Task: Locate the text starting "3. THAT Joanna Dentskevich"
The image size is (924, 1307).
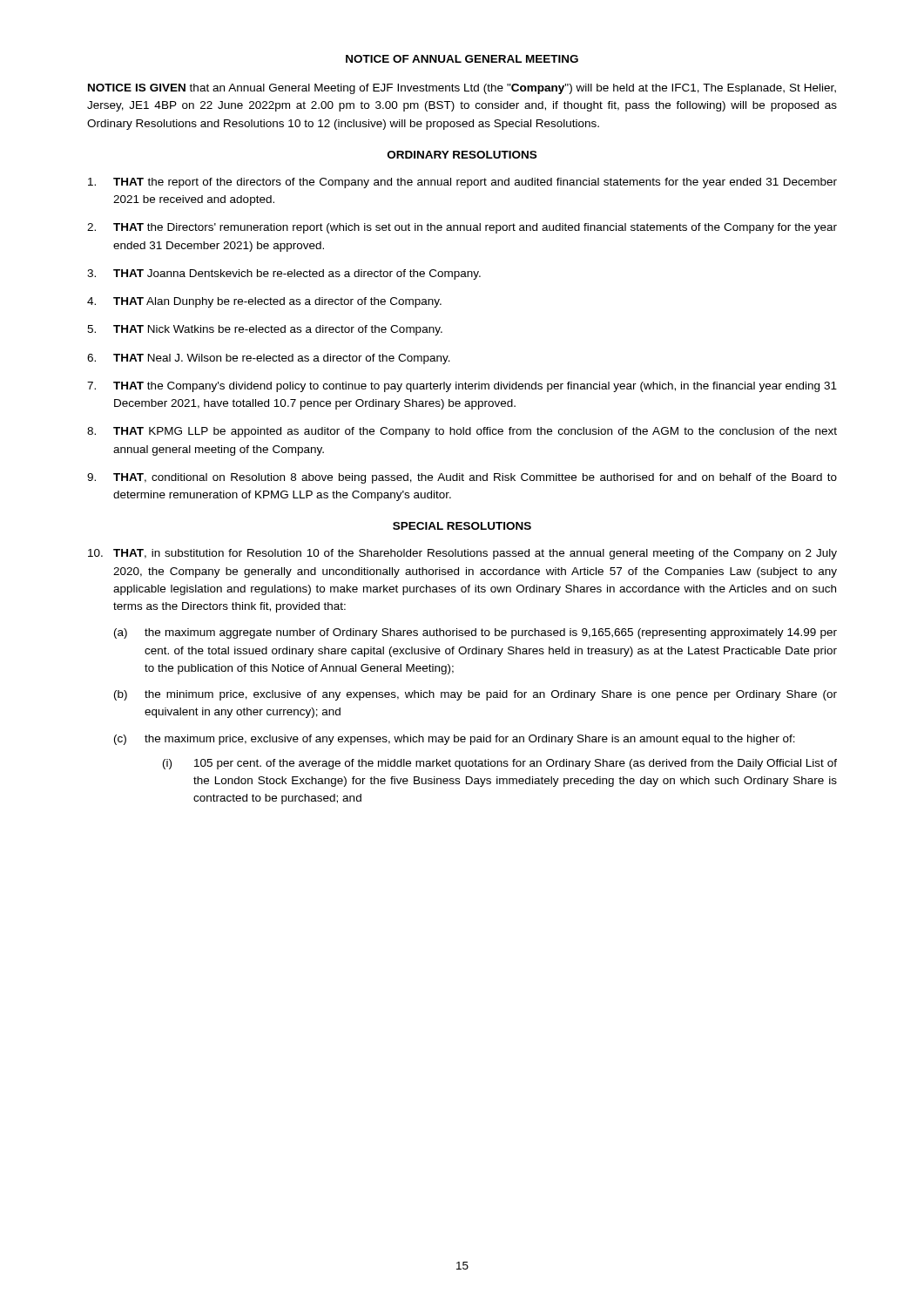Action: point(462,273)
